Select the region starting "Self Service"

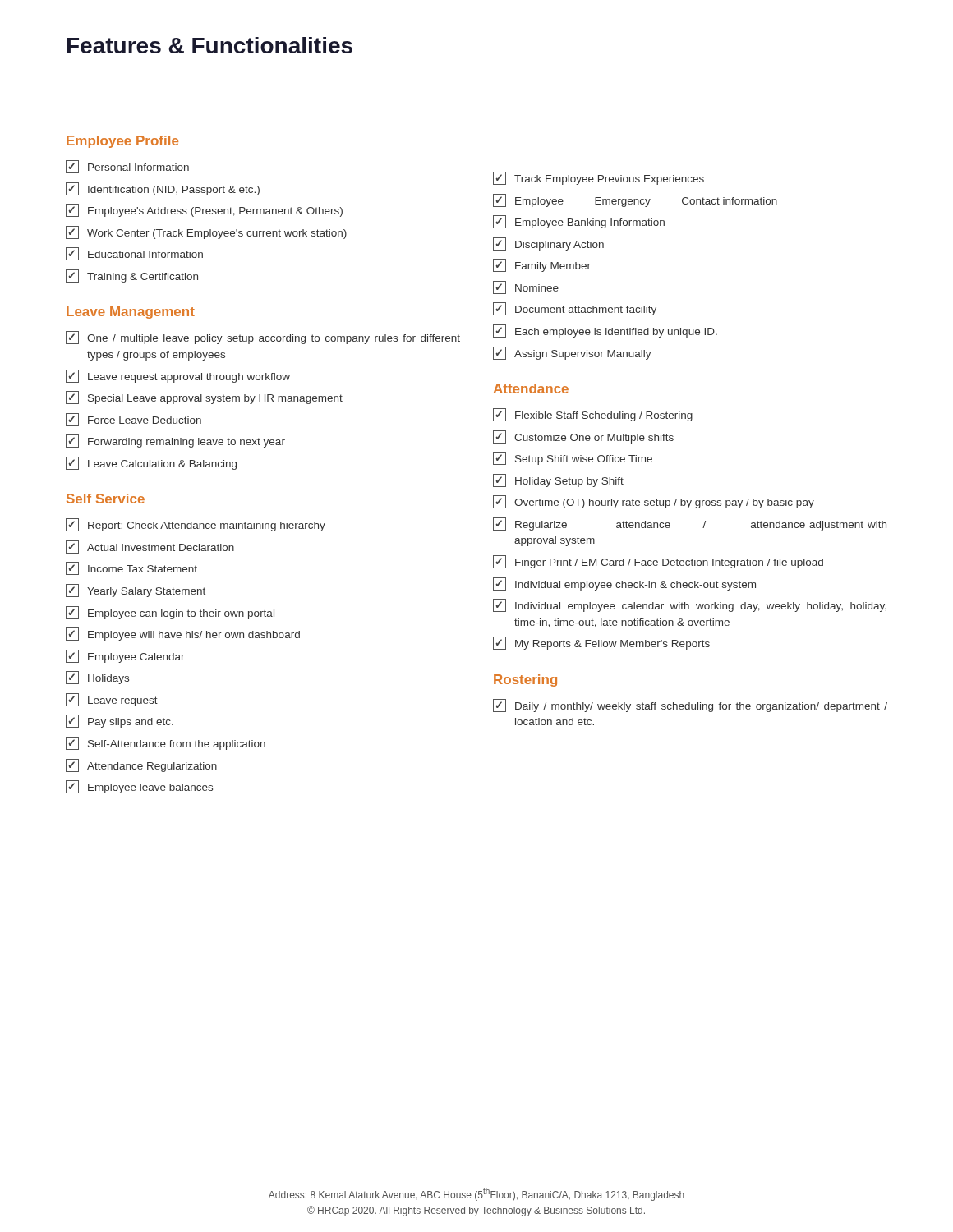click(105, 500)
